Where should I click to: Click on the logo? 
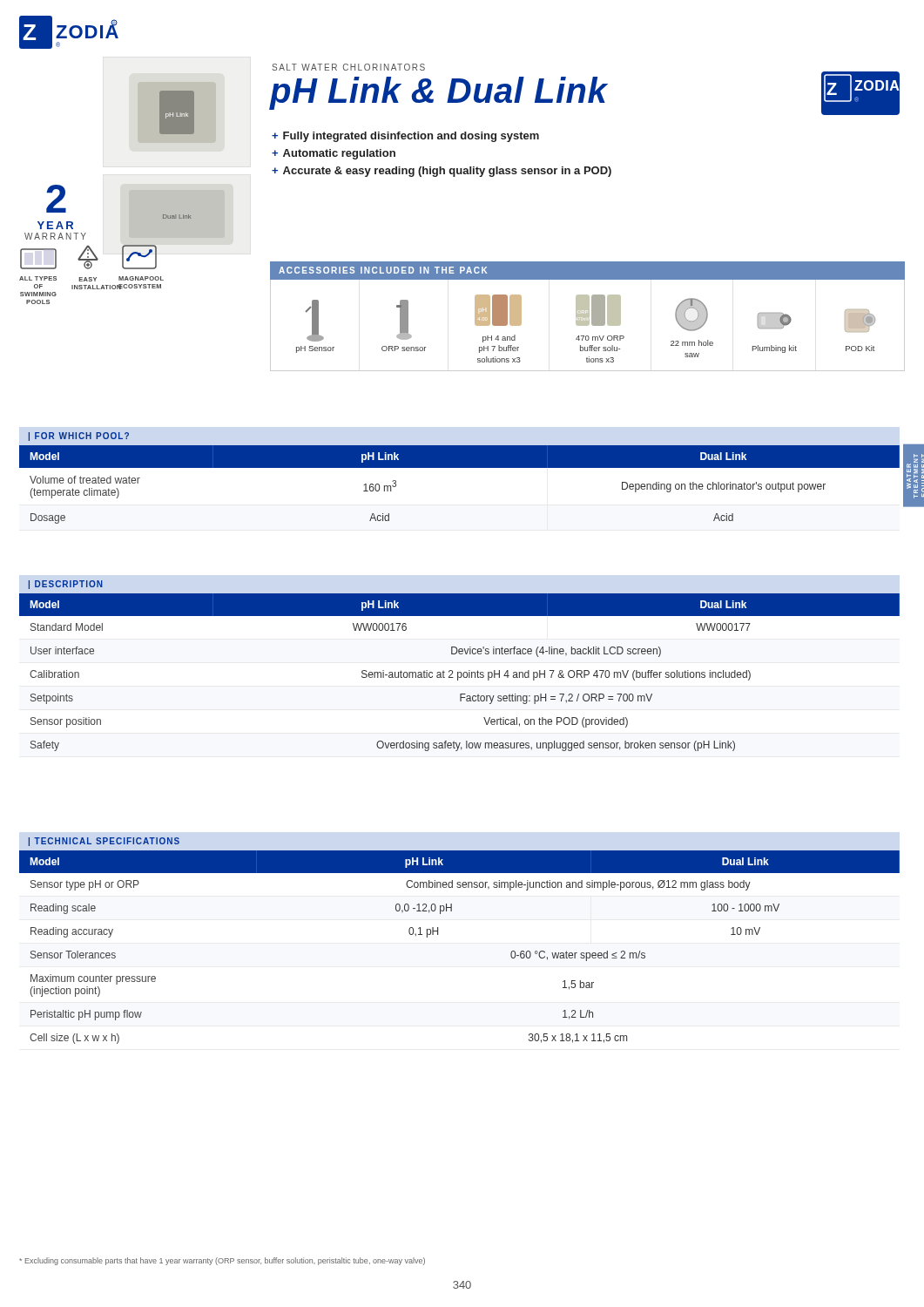[x=860, y=93]
